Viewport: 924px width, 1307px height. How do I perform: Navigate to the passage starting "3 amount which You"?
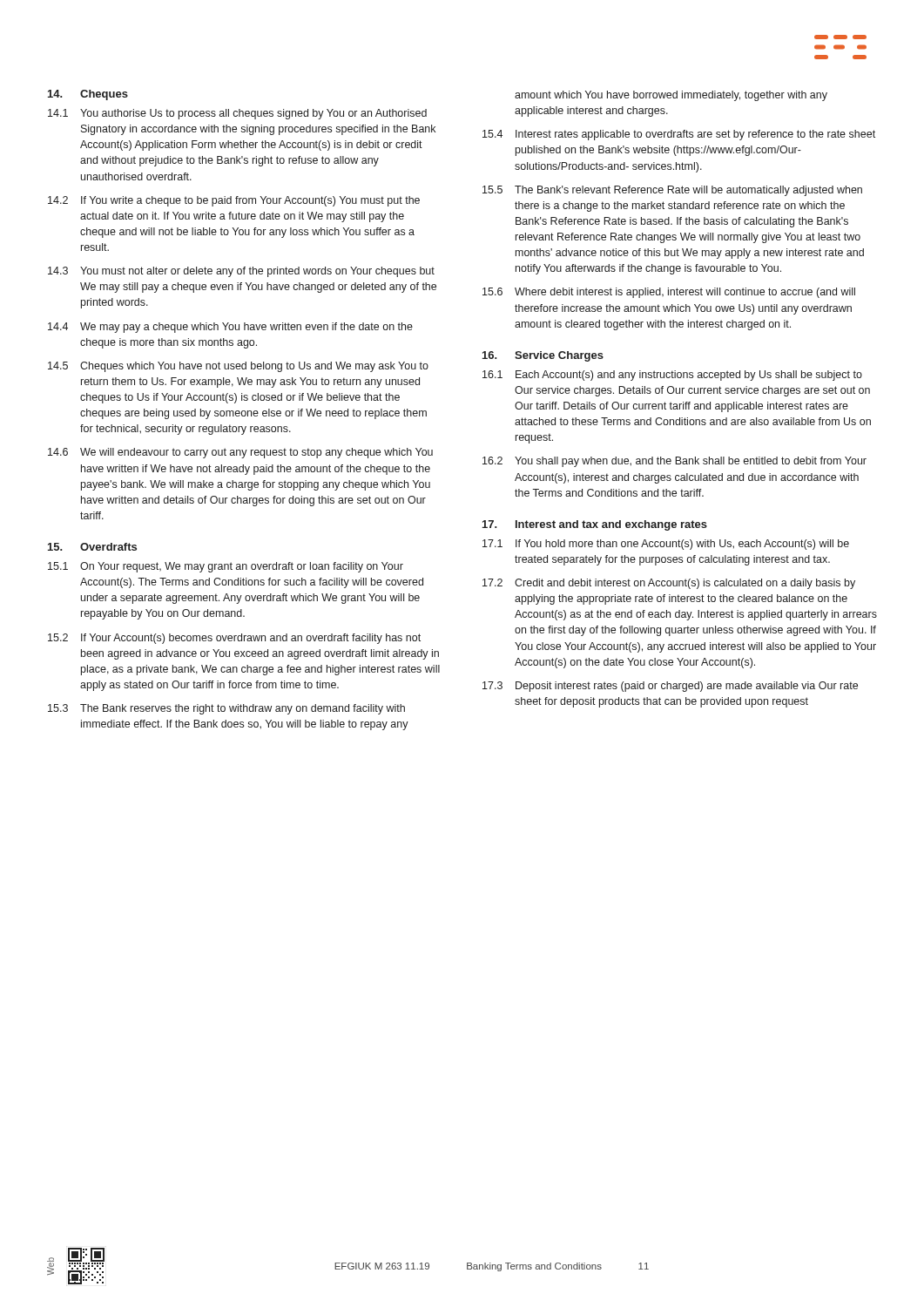tap(679, 103)
